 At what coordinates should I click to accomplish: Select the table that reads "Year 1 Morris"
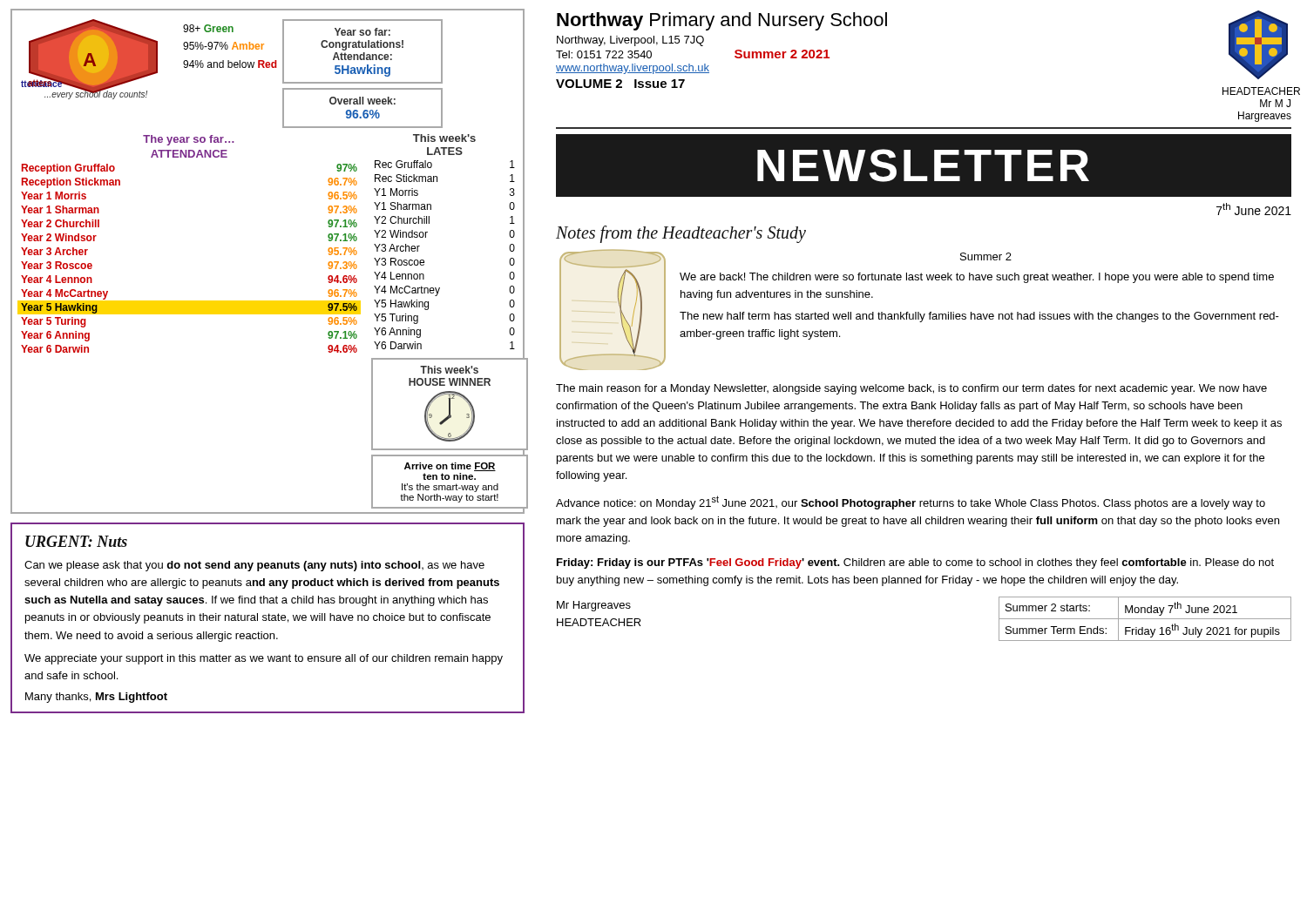click(x=267, y=261)
